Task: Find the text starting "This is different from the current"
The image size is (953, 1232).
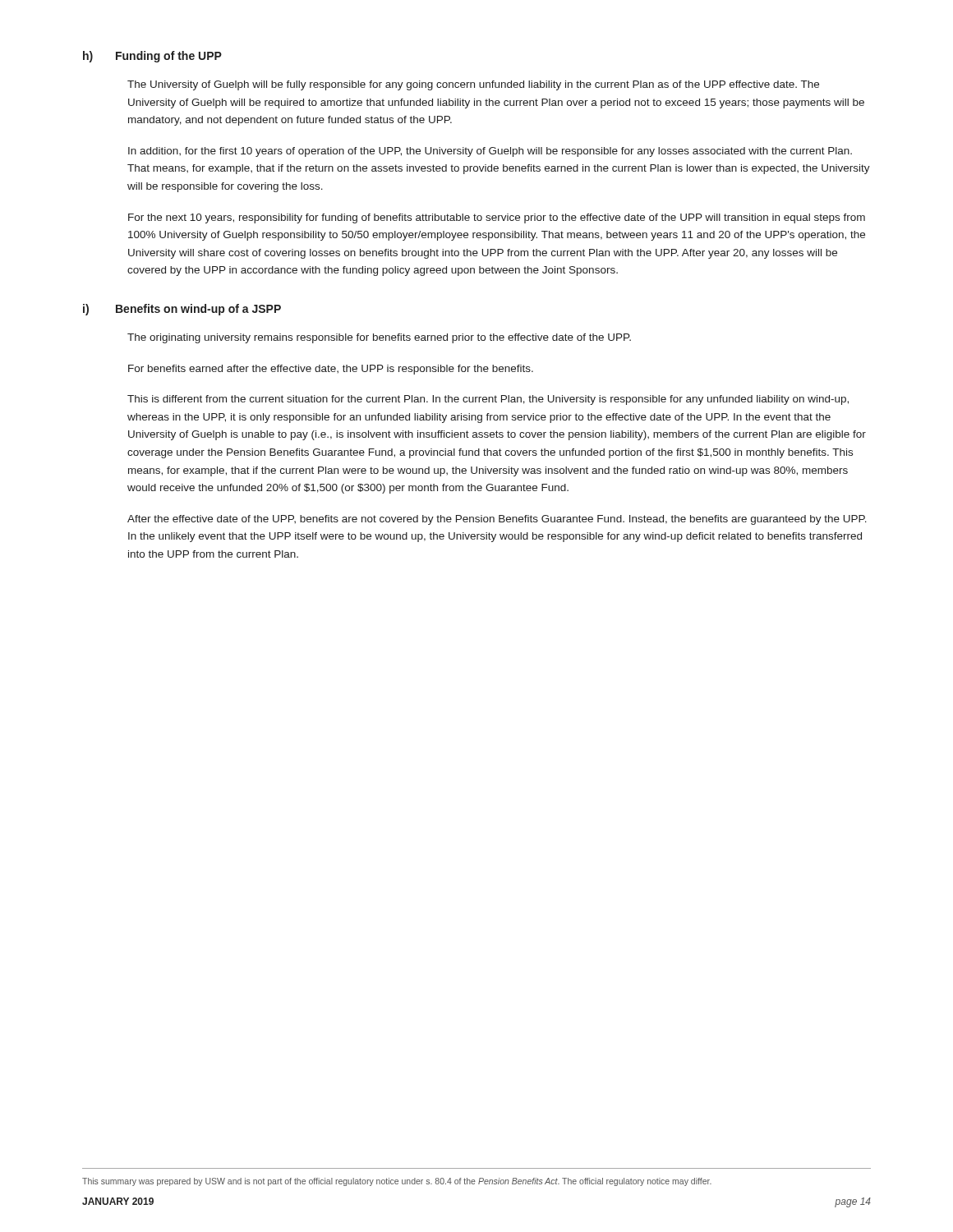Action: tap(497, 443)
